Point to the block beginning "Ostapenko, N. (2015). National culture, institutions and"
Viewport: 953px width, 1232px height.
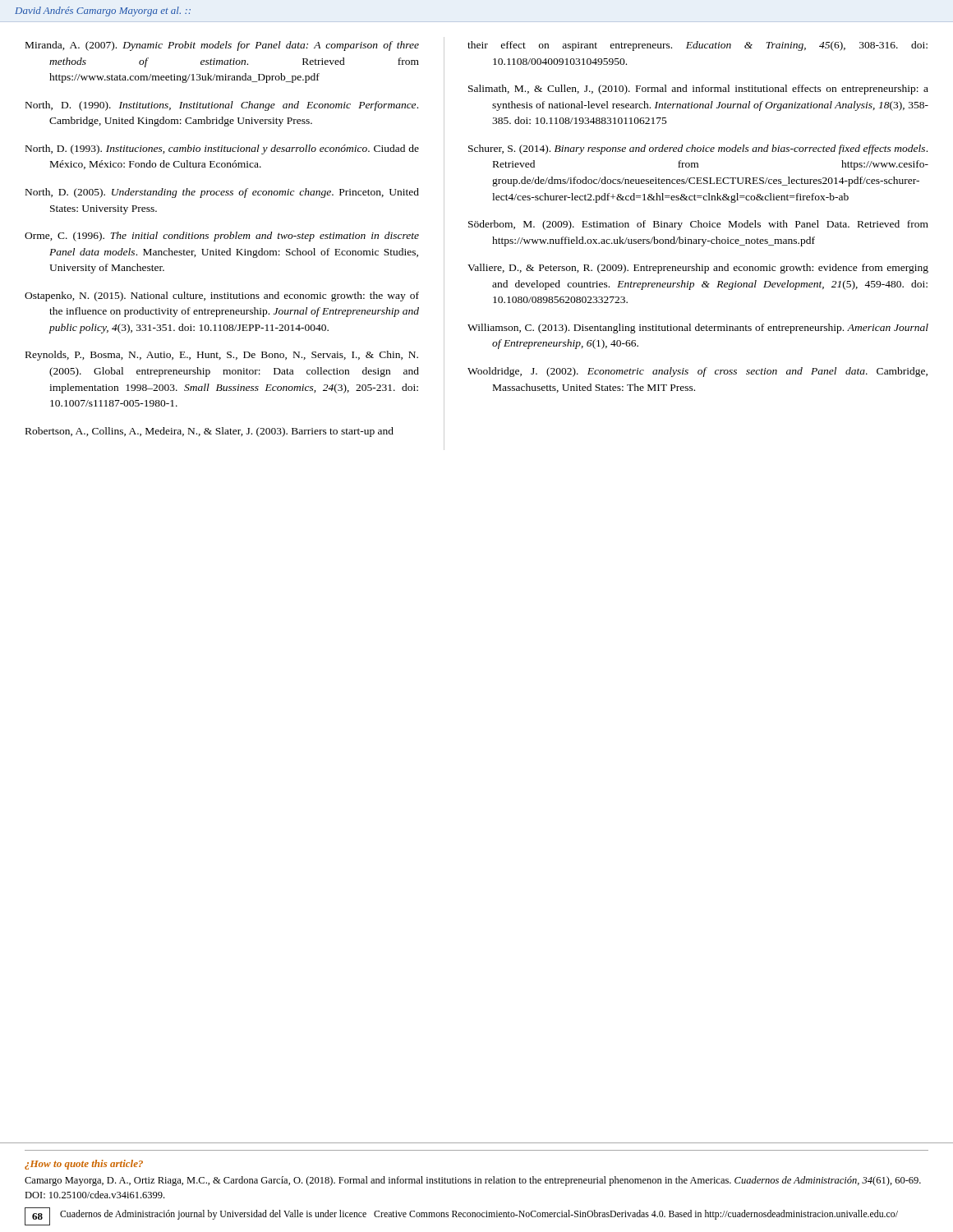coord(222,311)
